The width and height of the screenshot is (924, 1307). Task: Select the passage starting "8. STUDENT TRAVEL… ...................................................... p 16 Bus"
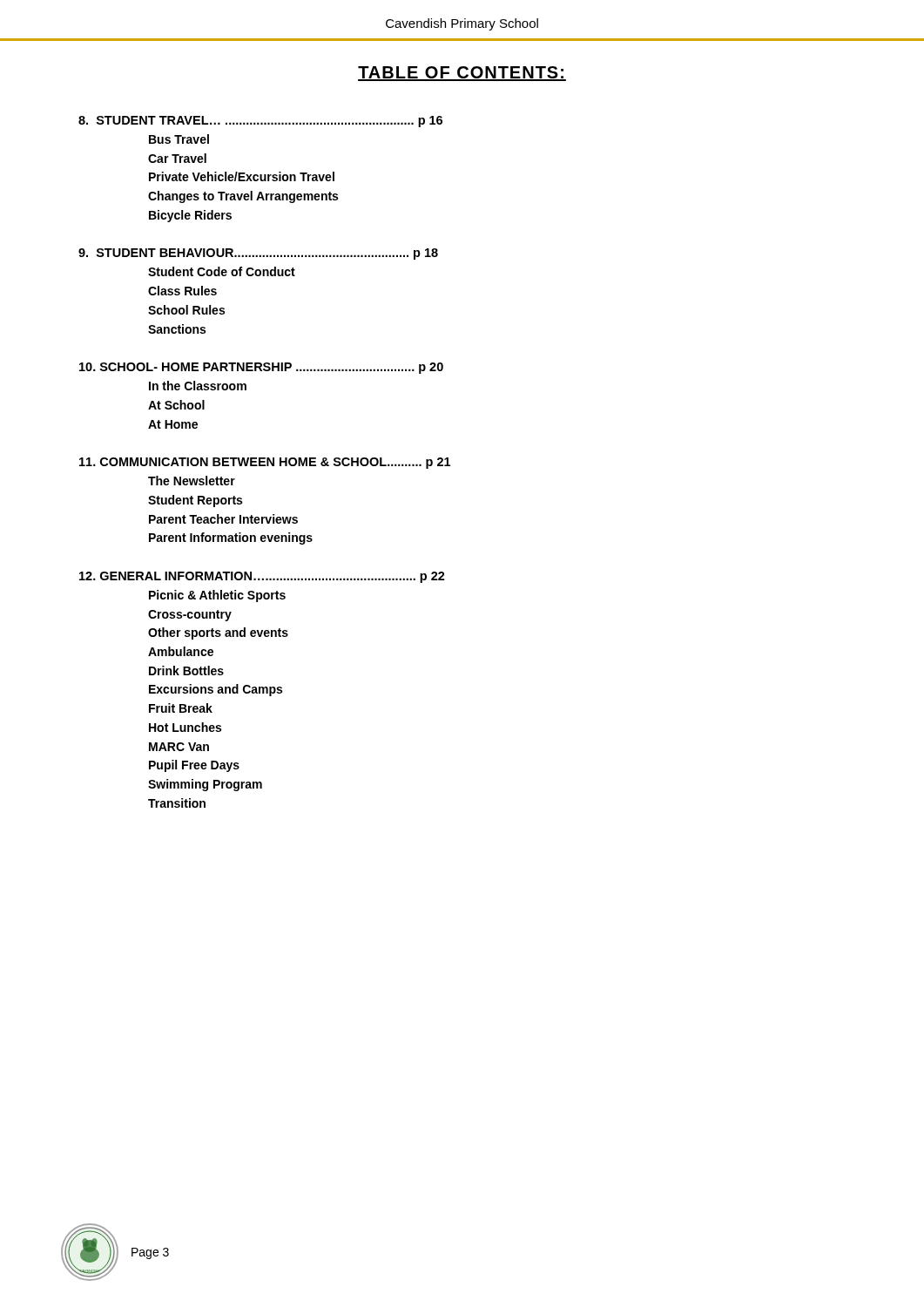coord(260,122)
